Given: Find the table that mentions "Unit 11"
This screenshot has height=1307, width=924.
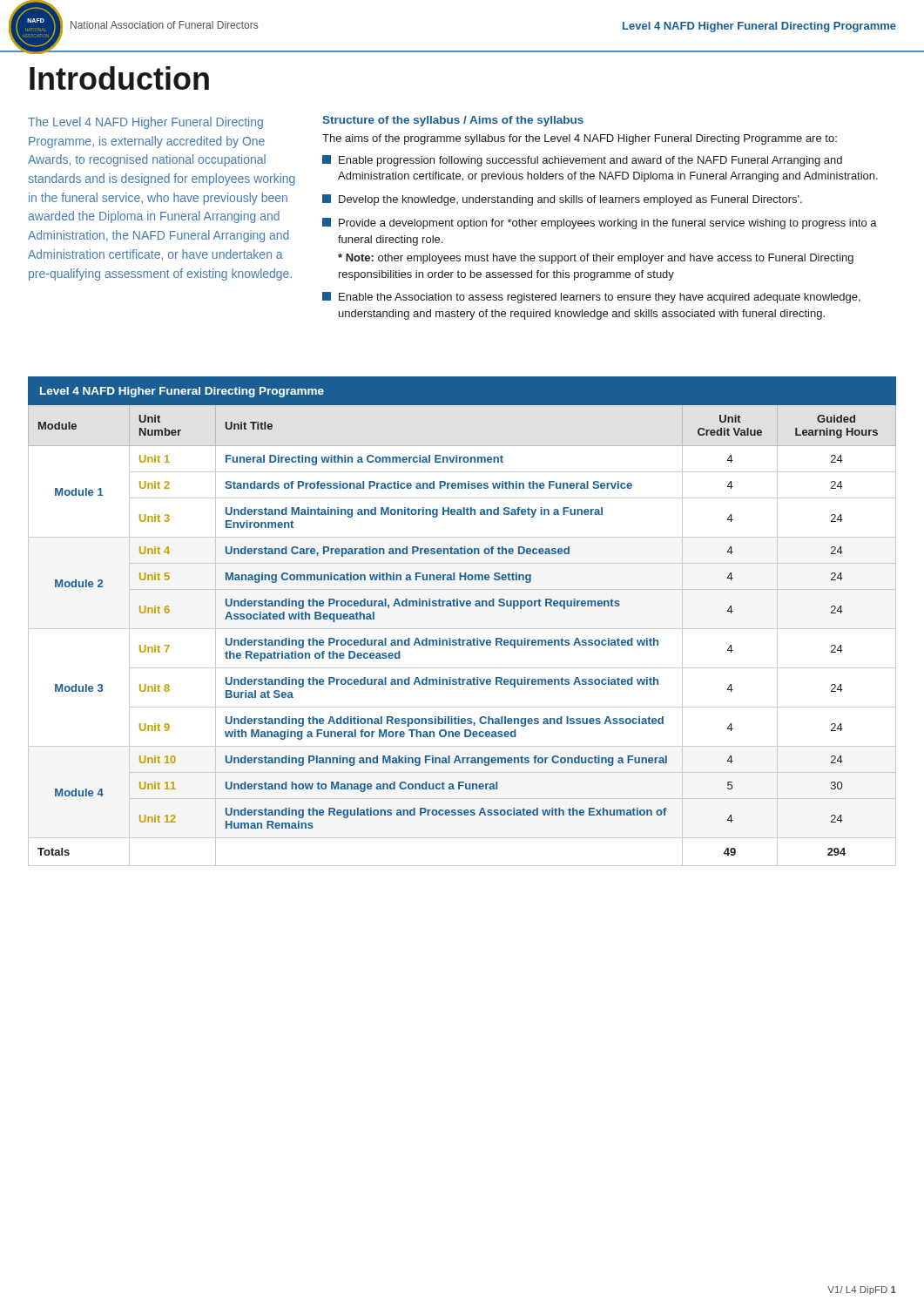Looking at the screenshot, I should [462, 621].
